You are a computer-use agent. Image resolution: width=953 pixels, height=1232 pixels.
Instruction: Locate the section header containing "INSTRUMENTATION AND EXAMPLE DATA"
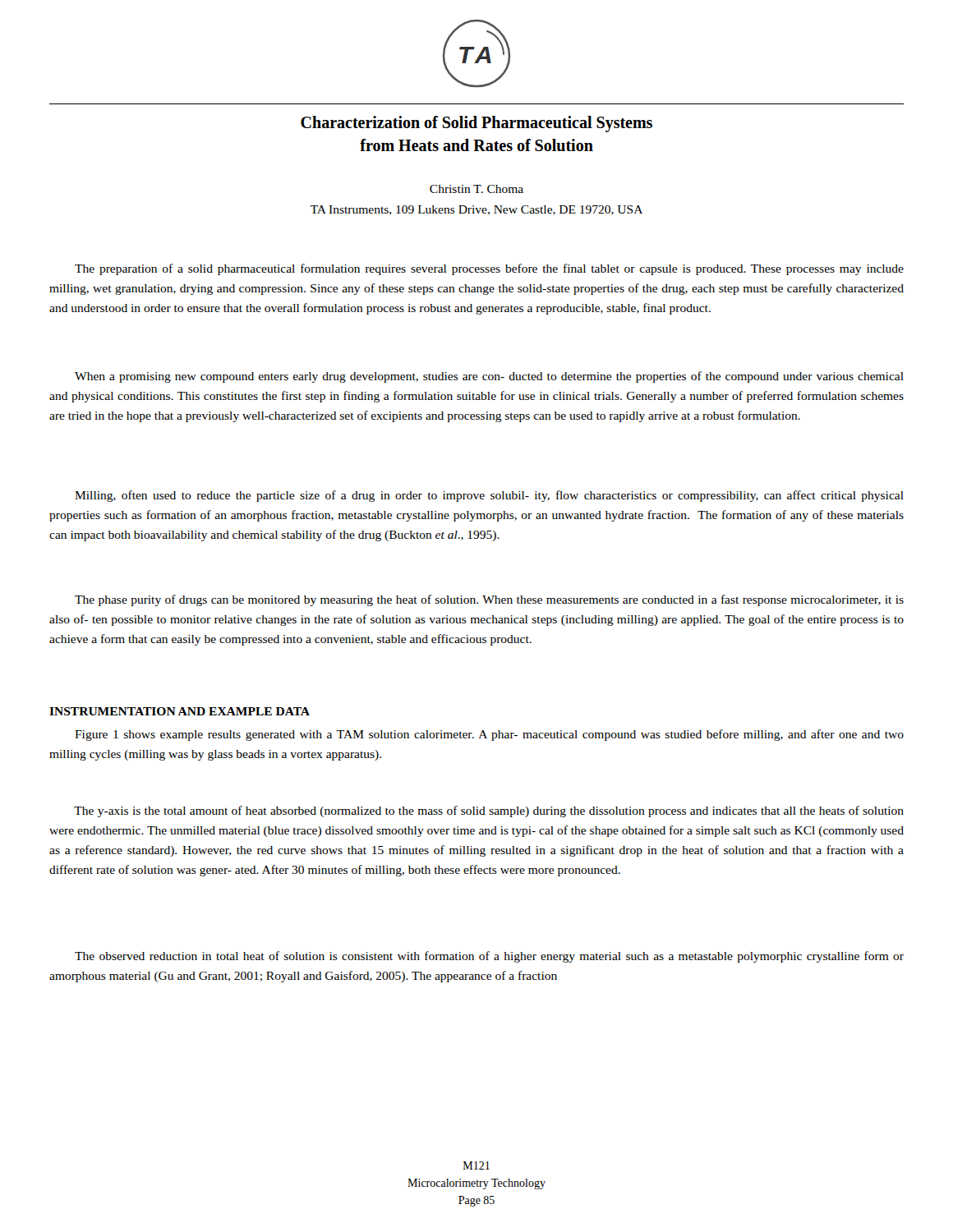[x=180, y=711]
